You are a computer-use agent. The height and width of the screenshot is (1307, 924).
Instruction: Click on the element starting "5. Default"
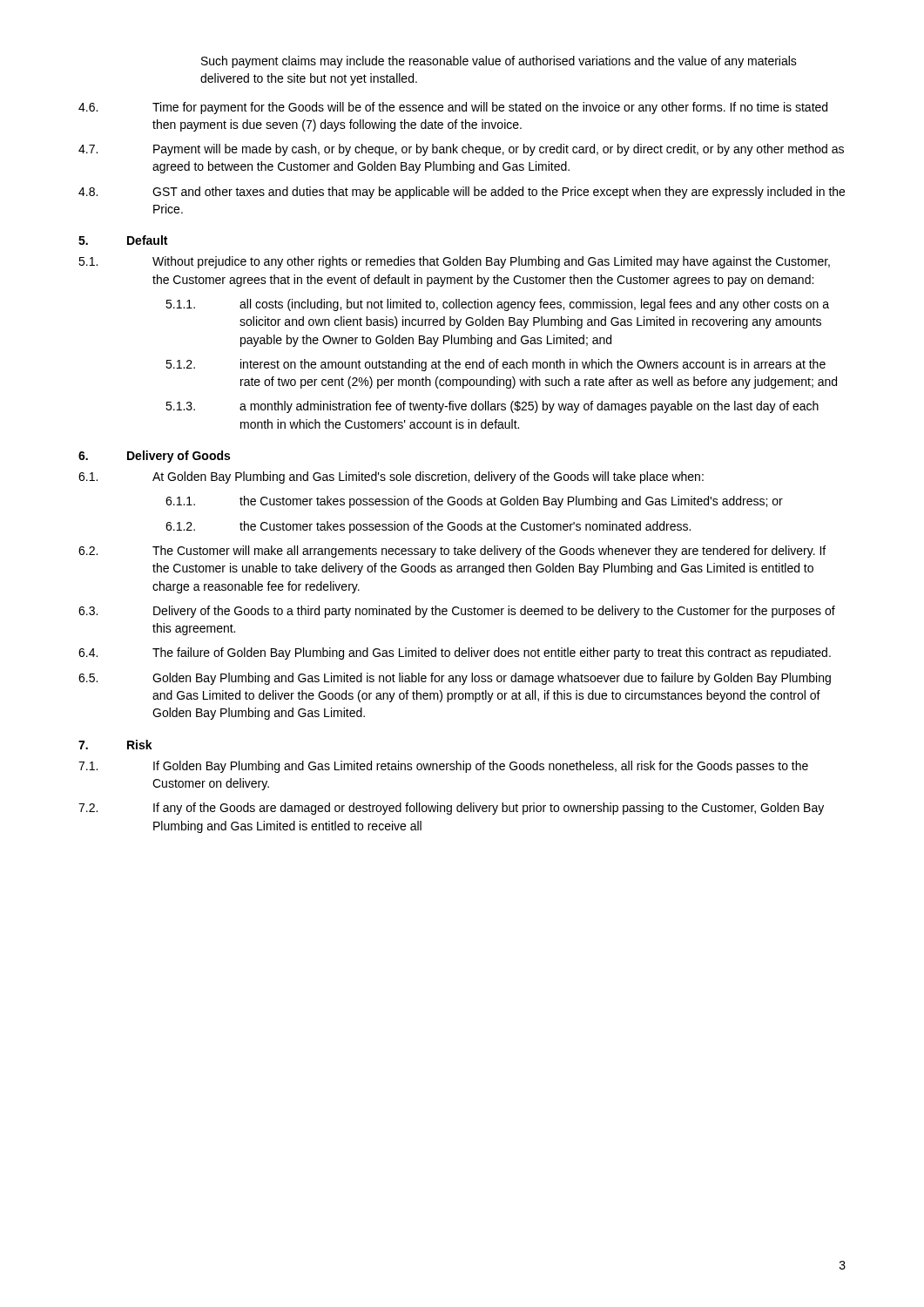point(123,241)
